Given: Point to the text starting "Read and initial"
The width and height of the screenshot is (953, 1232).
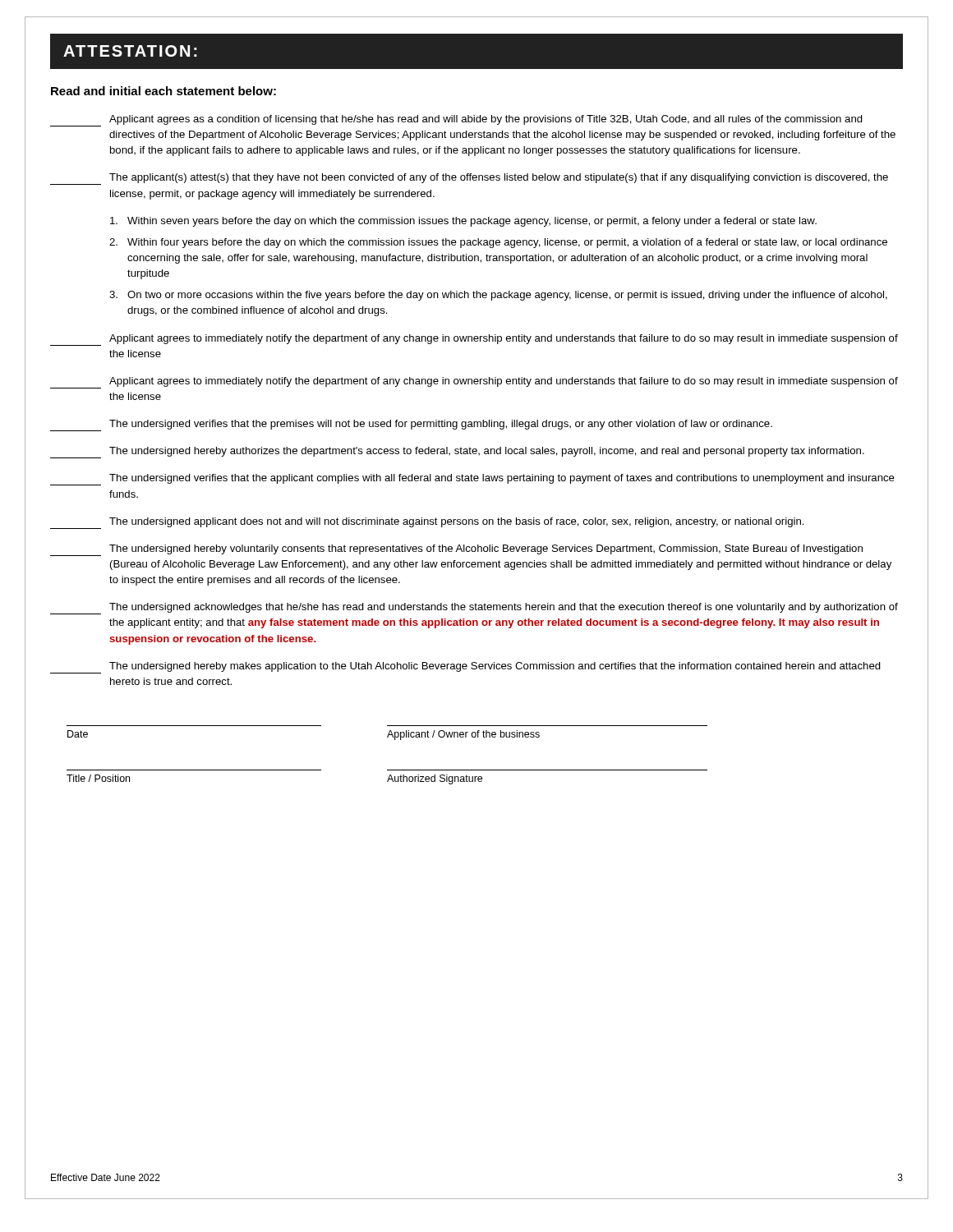Looking at the screenshot, I should 163,91.
